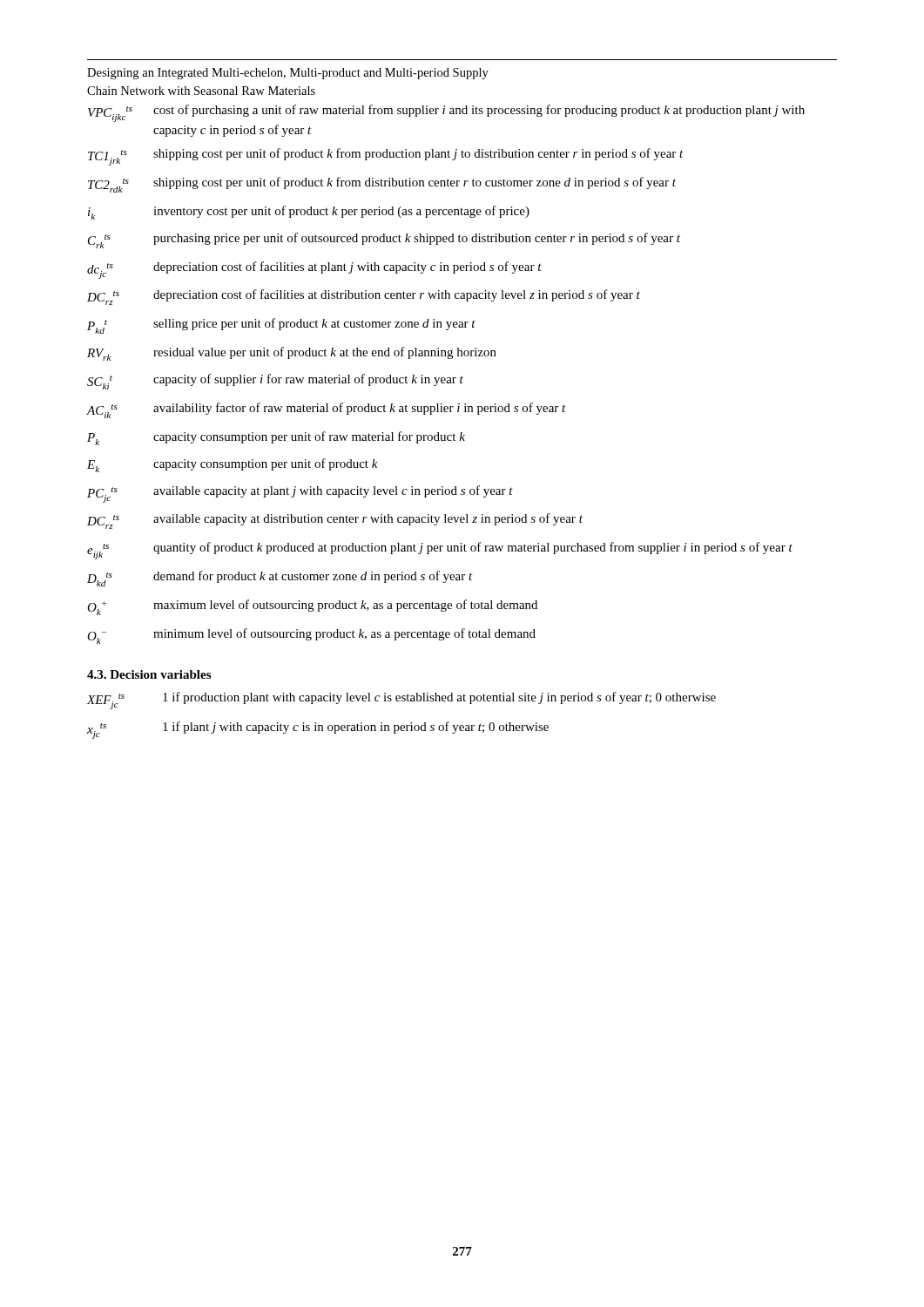
Task: Find the text block that reads "XEFjcts 1 if production plant with capacity"
Action: pos(462,699)
